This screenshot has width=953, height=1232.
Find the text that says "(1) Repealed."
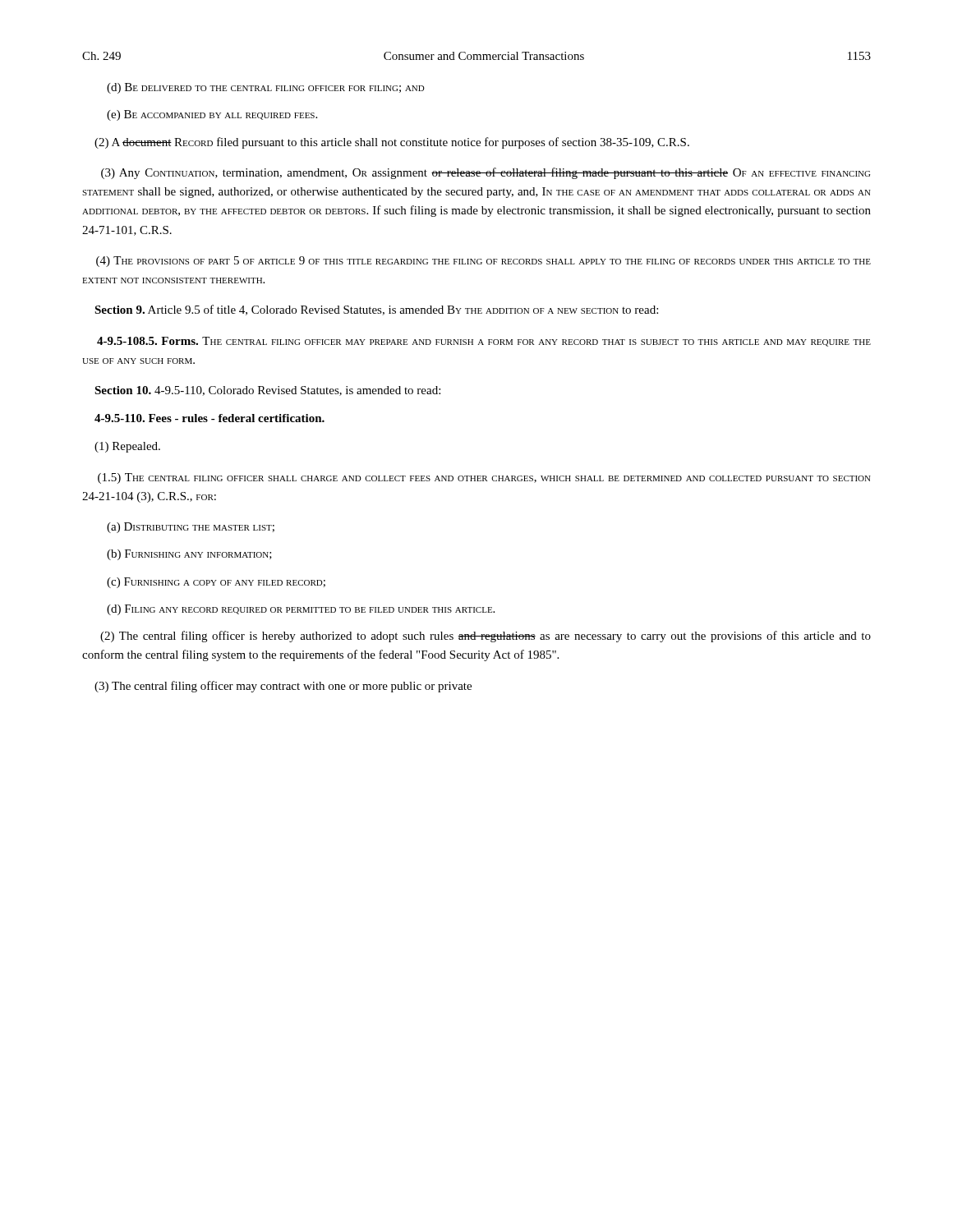click(x=122, y=446)
